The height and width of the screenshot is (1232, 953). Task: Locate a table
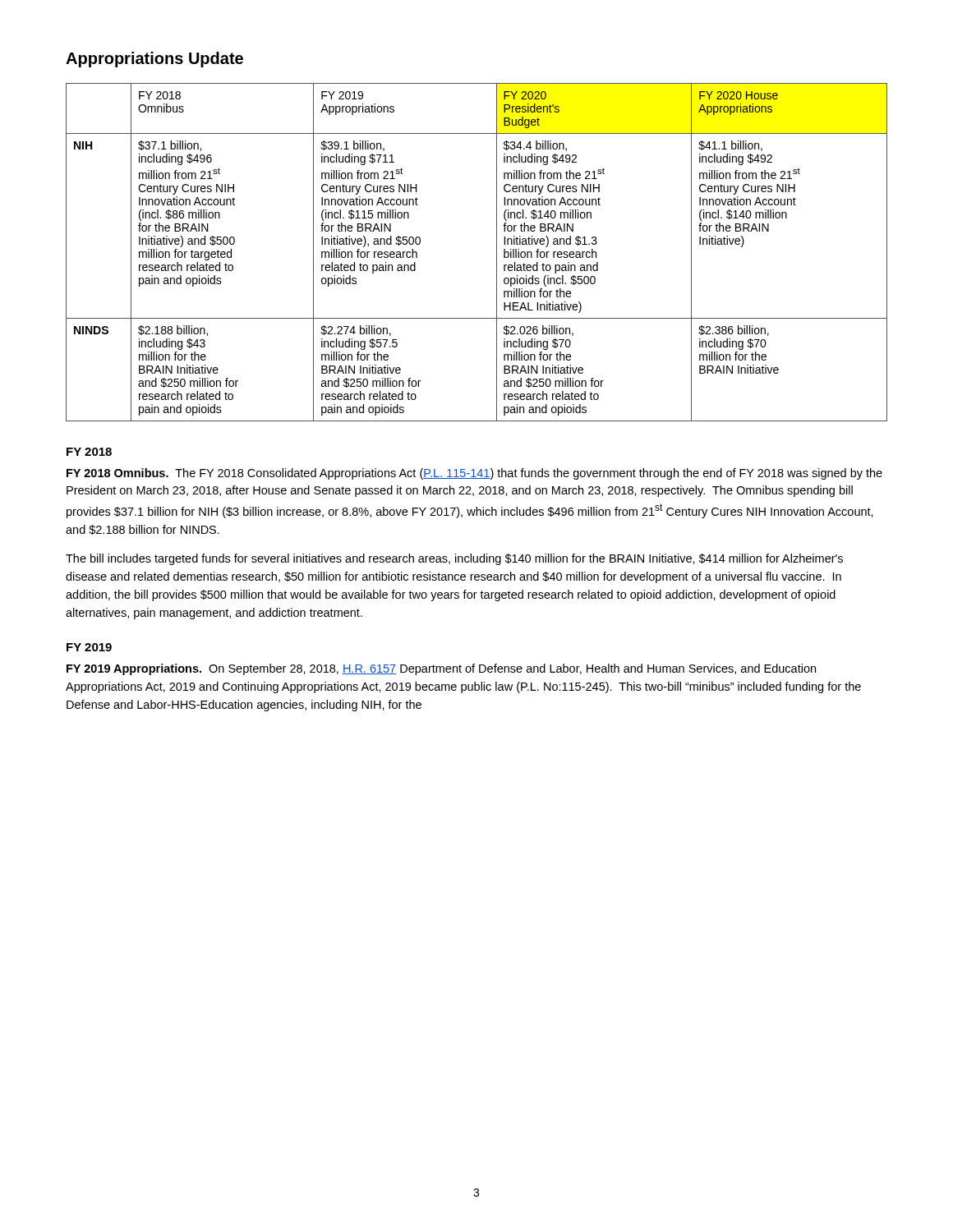pyautogui.click(x=476, y=252)
